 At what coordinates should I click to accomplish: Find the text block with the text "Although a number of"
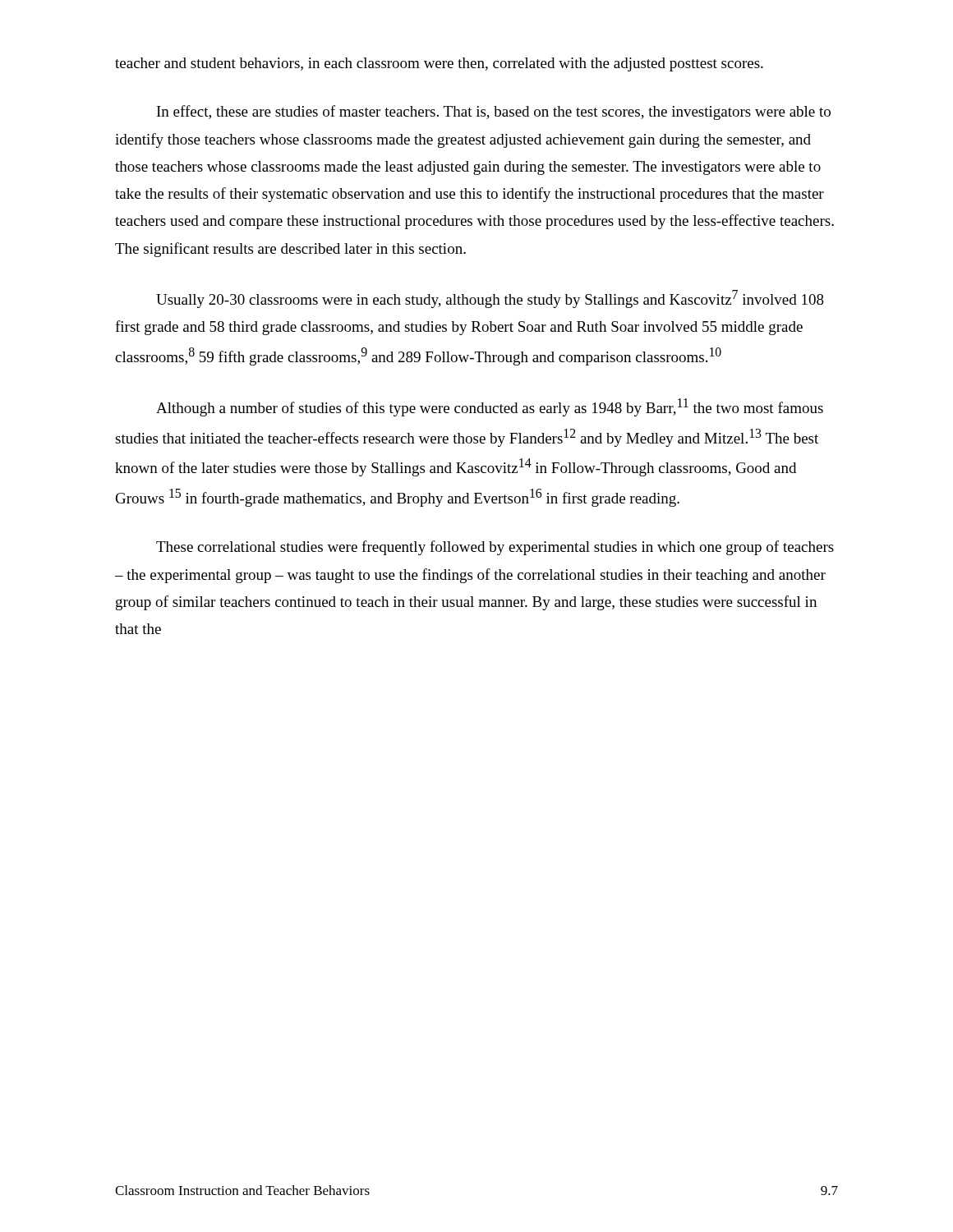click(469, 451)
